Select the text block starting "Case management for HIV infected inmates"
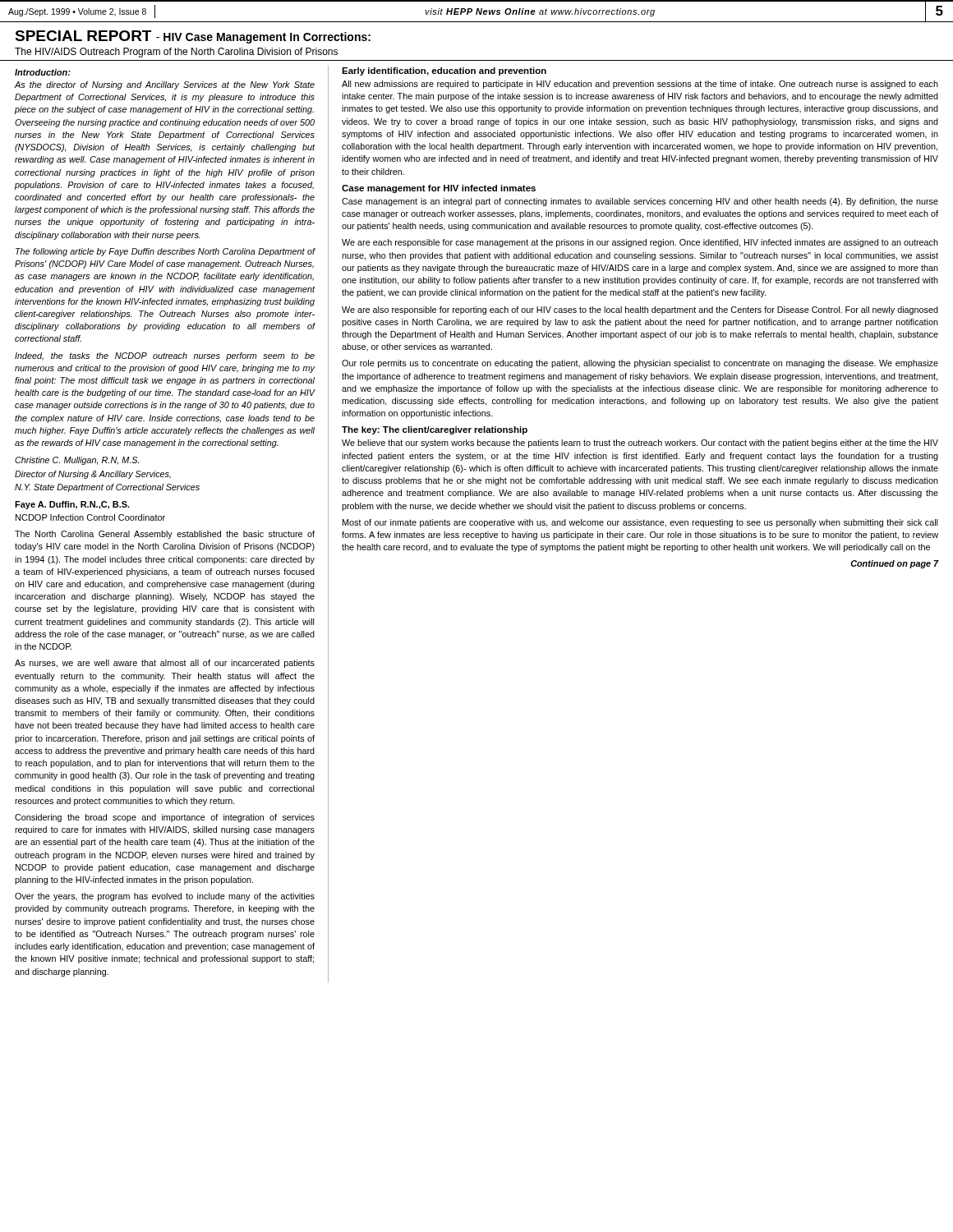The image size is (953, 1232). [x=439, y=188]
